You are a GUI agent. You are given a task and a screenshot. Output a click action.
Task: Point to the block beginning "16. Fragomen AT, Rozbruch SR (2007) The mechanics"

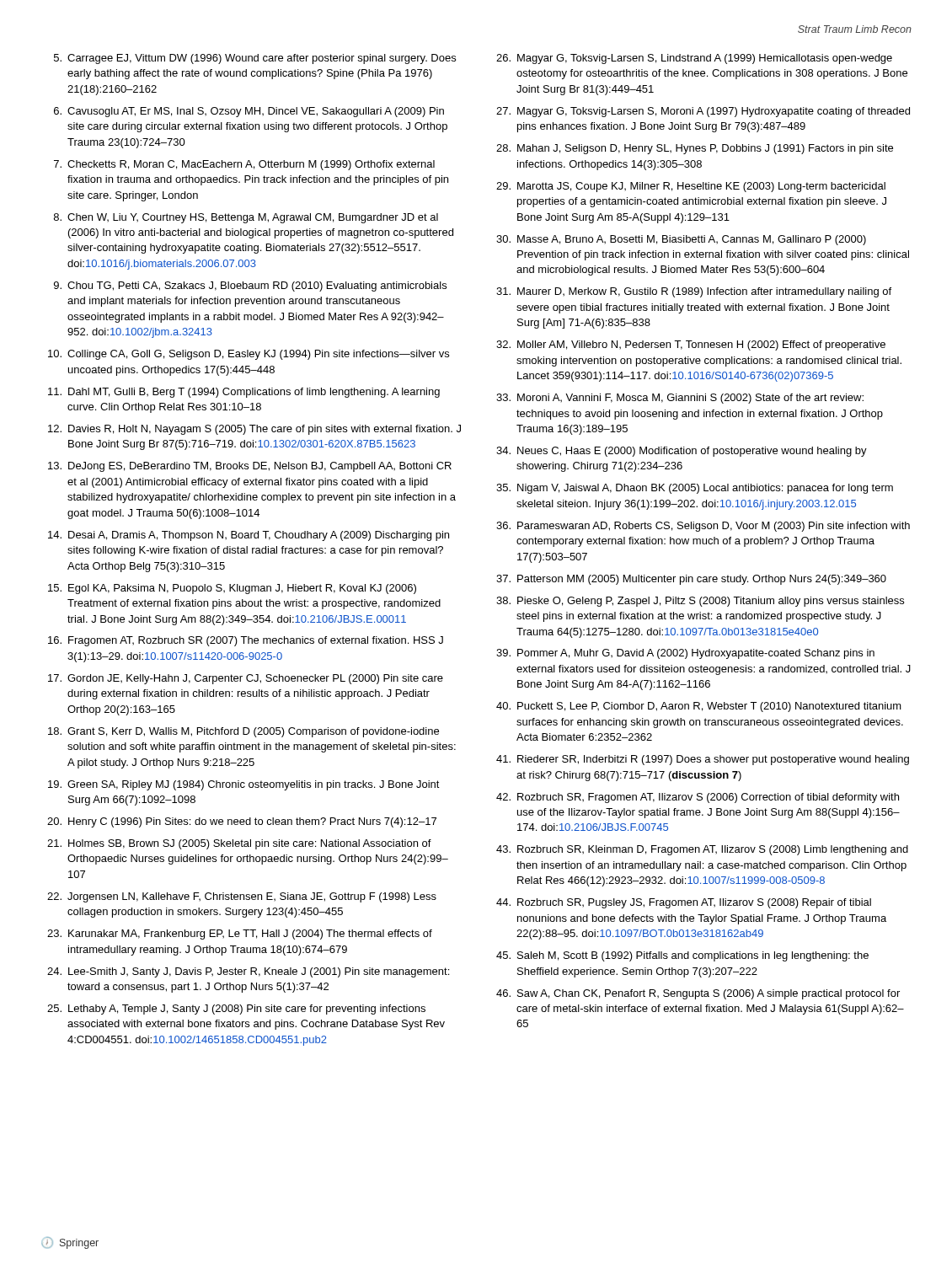click(251, 649)
